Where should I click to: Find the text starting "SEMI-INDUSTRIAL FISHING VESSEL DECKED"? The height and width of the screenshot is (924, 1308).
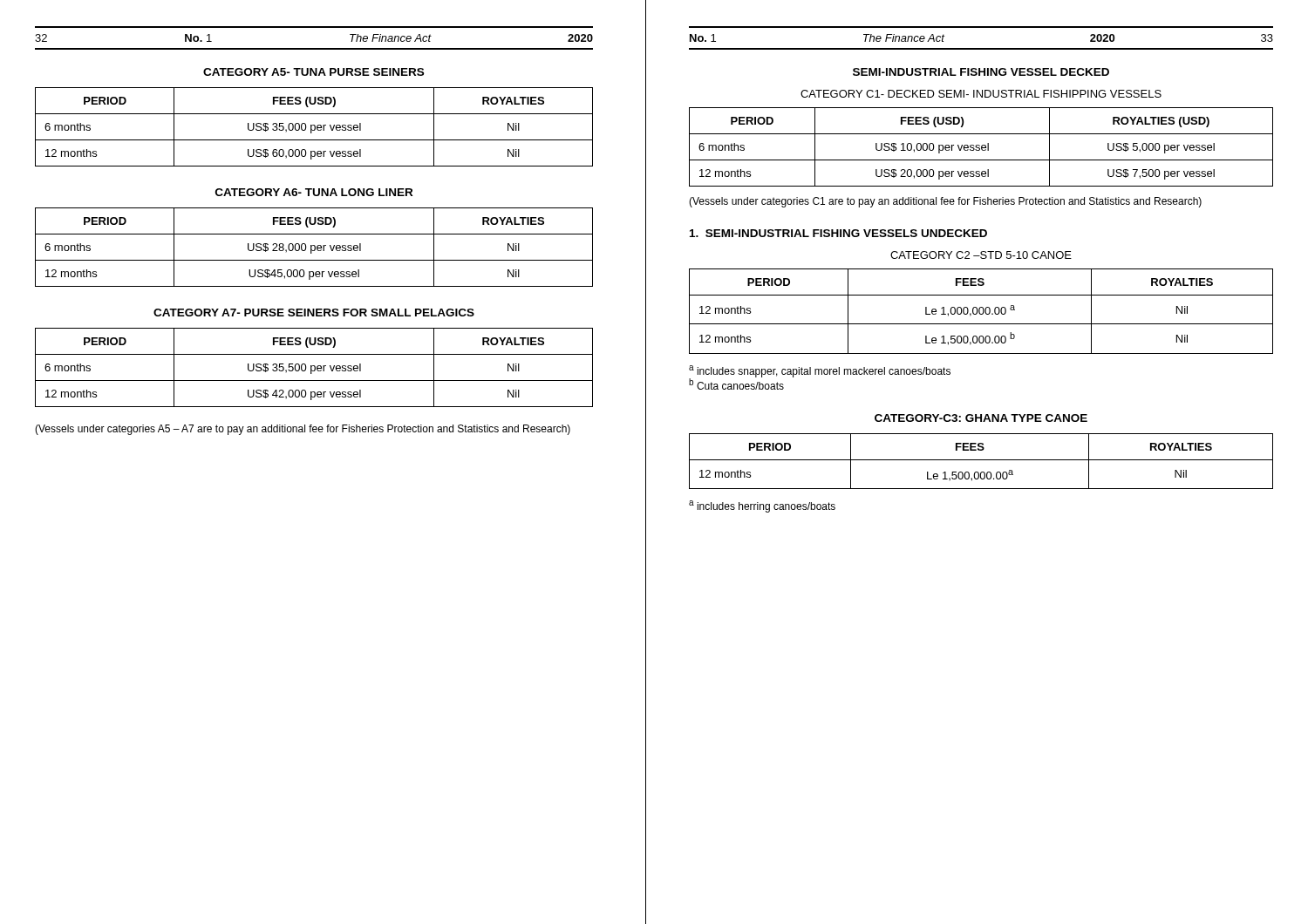coord(981,72)
